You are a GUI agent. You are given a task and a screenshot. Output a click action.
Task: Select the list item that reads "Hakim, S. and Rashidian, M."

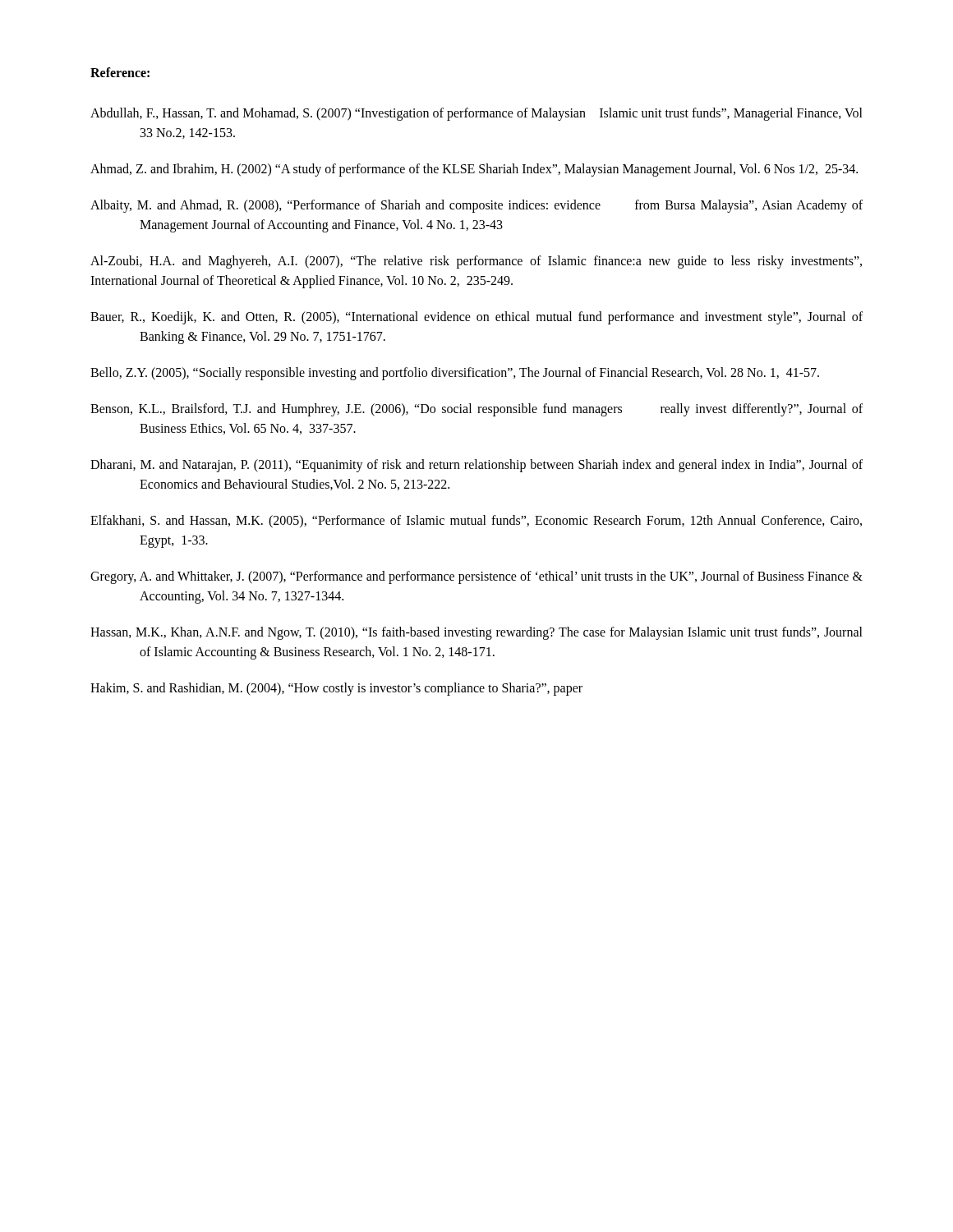click(336, 688)
